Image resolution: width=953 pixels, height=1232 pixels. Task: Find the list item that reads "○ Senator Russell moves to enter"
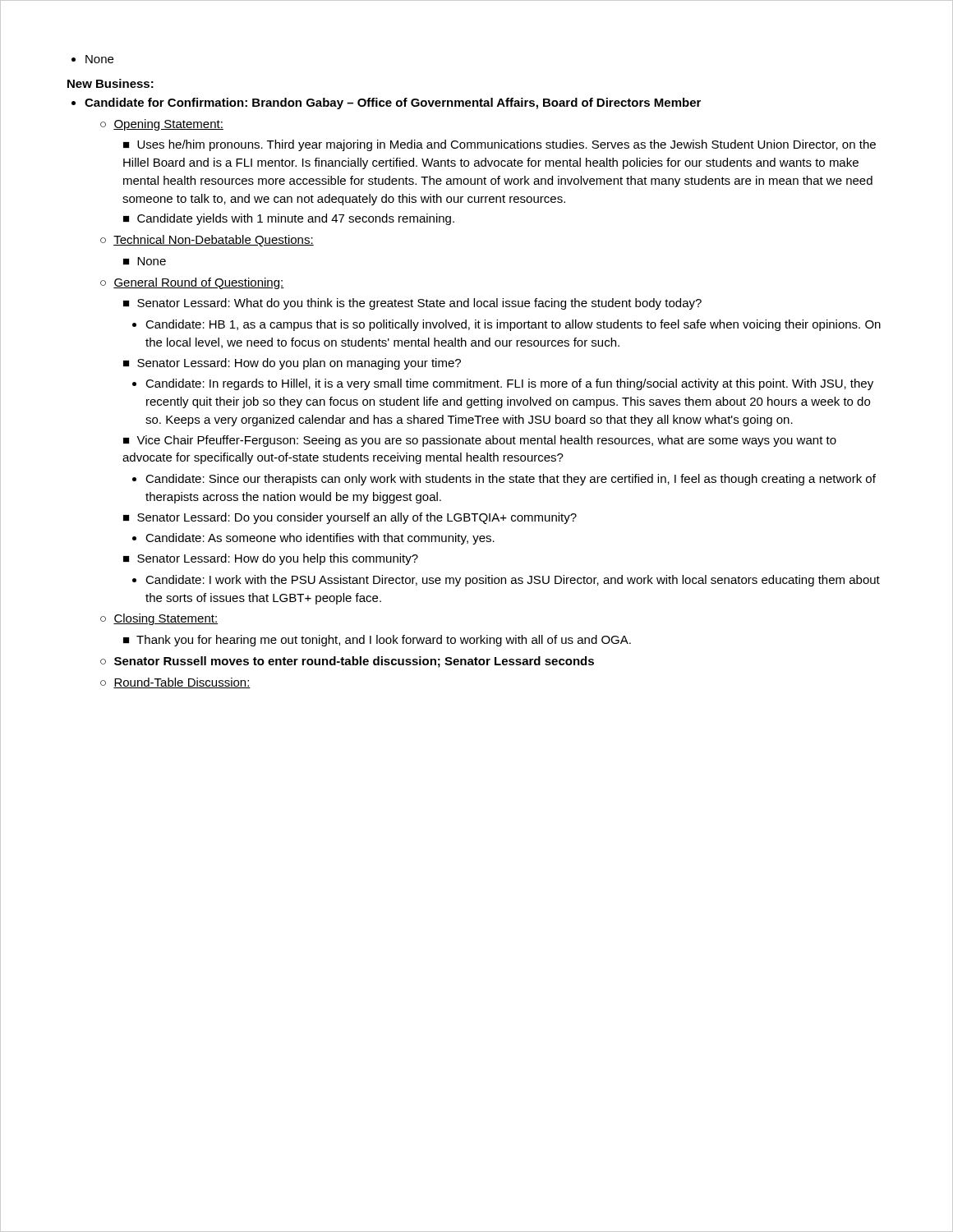point(347,661)
